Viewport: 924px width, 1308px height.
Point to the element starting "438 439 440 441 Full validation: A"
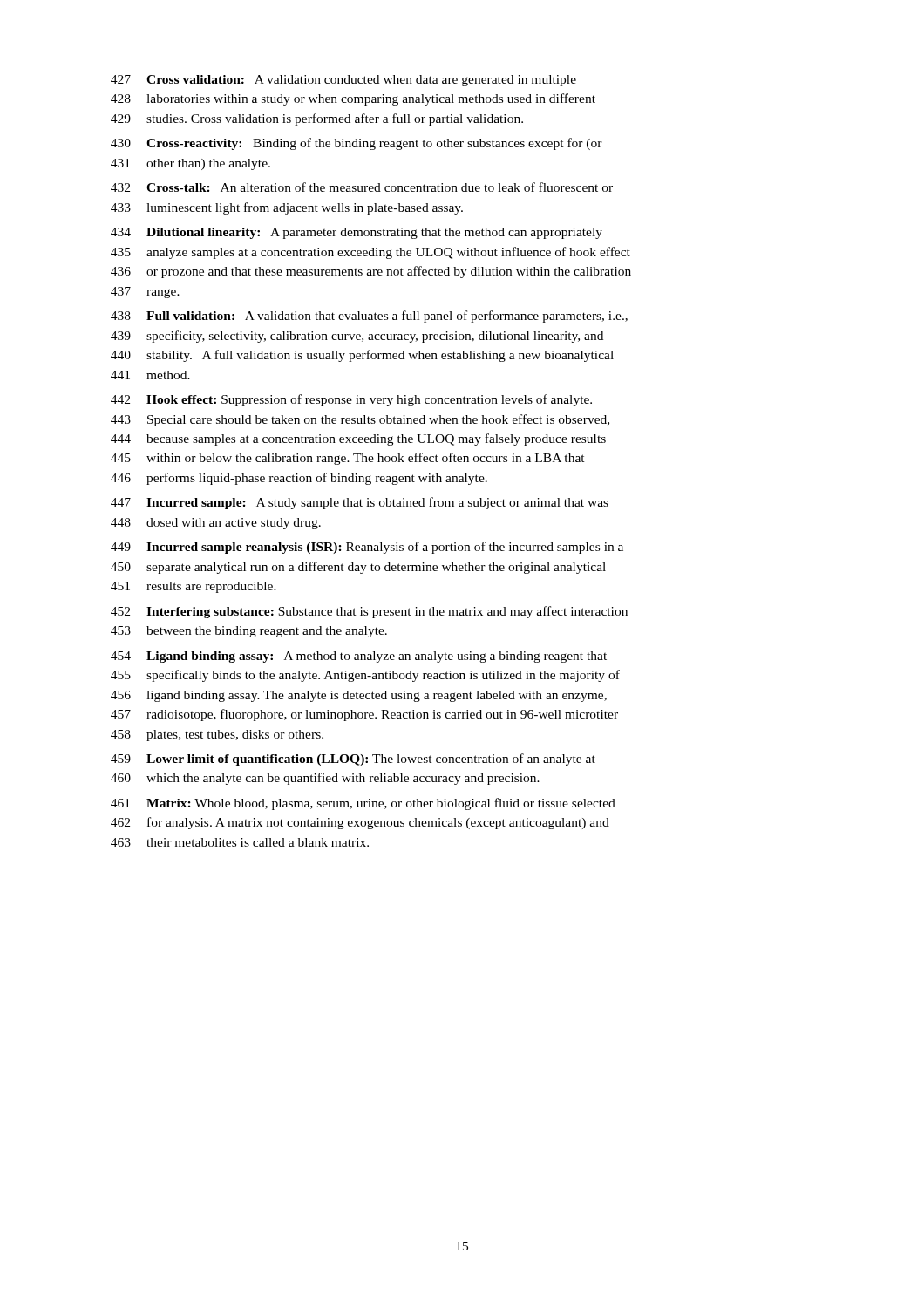(462, 345)
